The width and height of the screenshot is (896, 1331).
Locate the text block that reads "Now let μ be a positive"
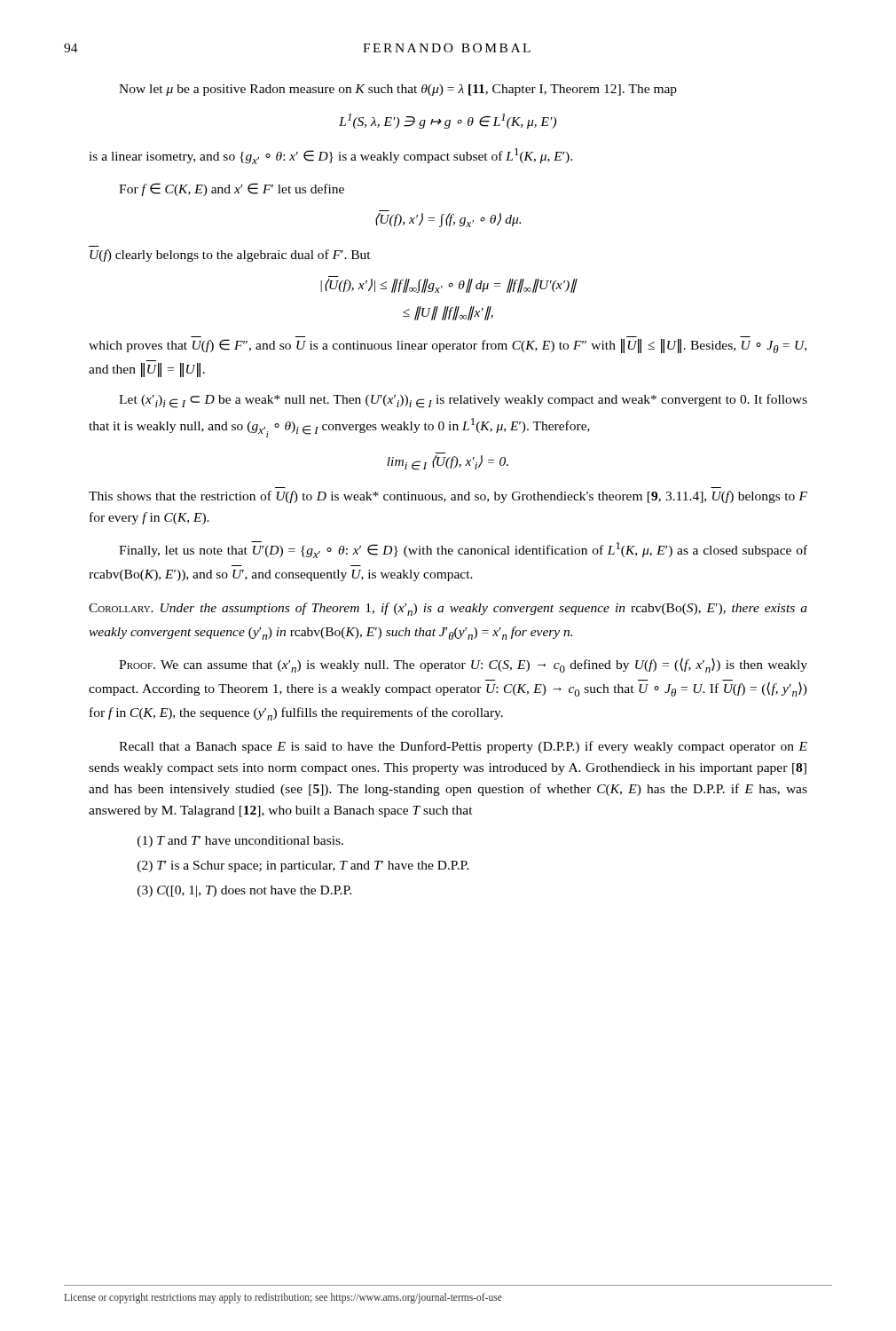[398, 88]
